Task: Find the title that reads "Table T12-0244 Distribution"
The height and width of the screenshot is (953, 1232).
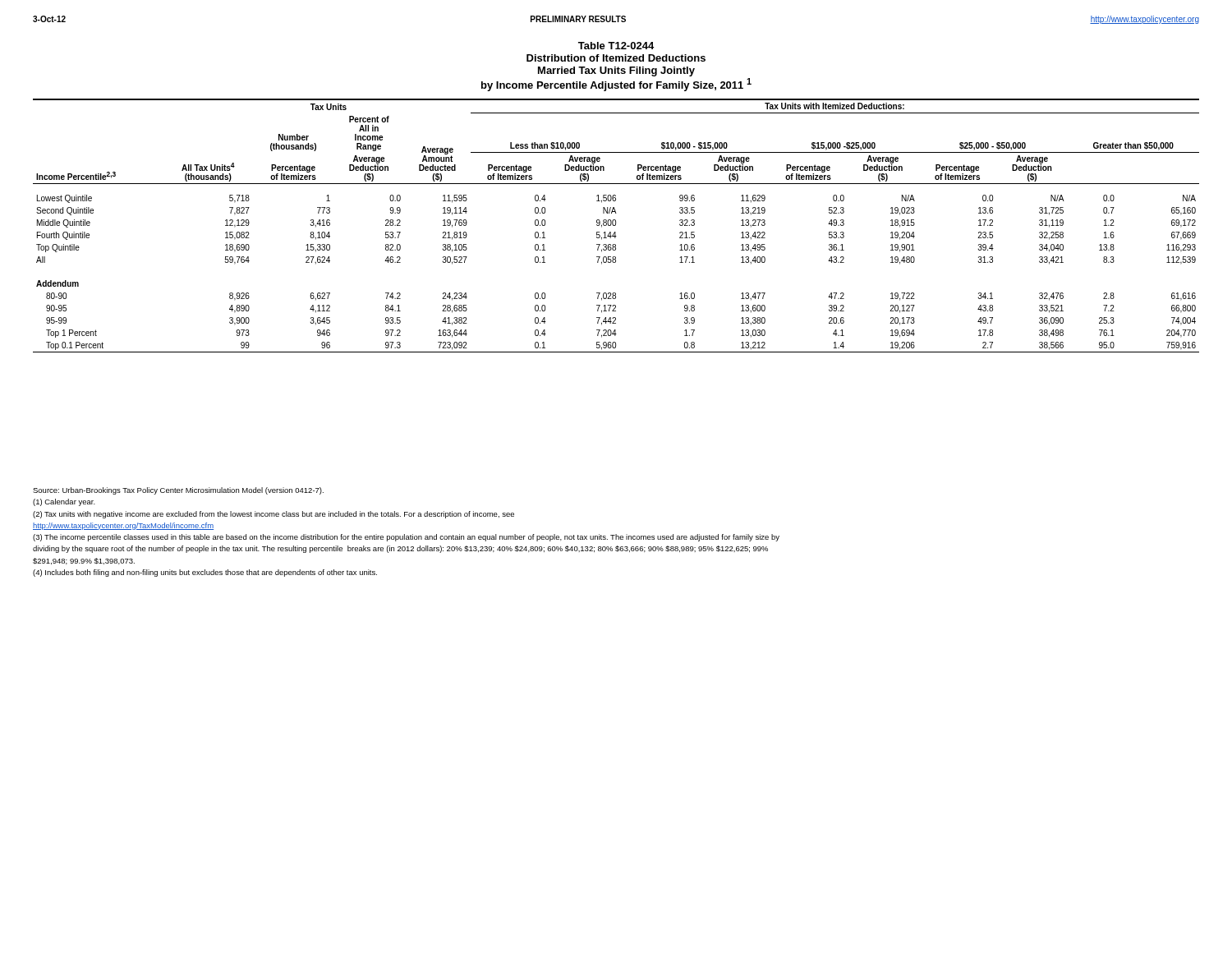Action: pyautogui.click(x=616, y=65)
